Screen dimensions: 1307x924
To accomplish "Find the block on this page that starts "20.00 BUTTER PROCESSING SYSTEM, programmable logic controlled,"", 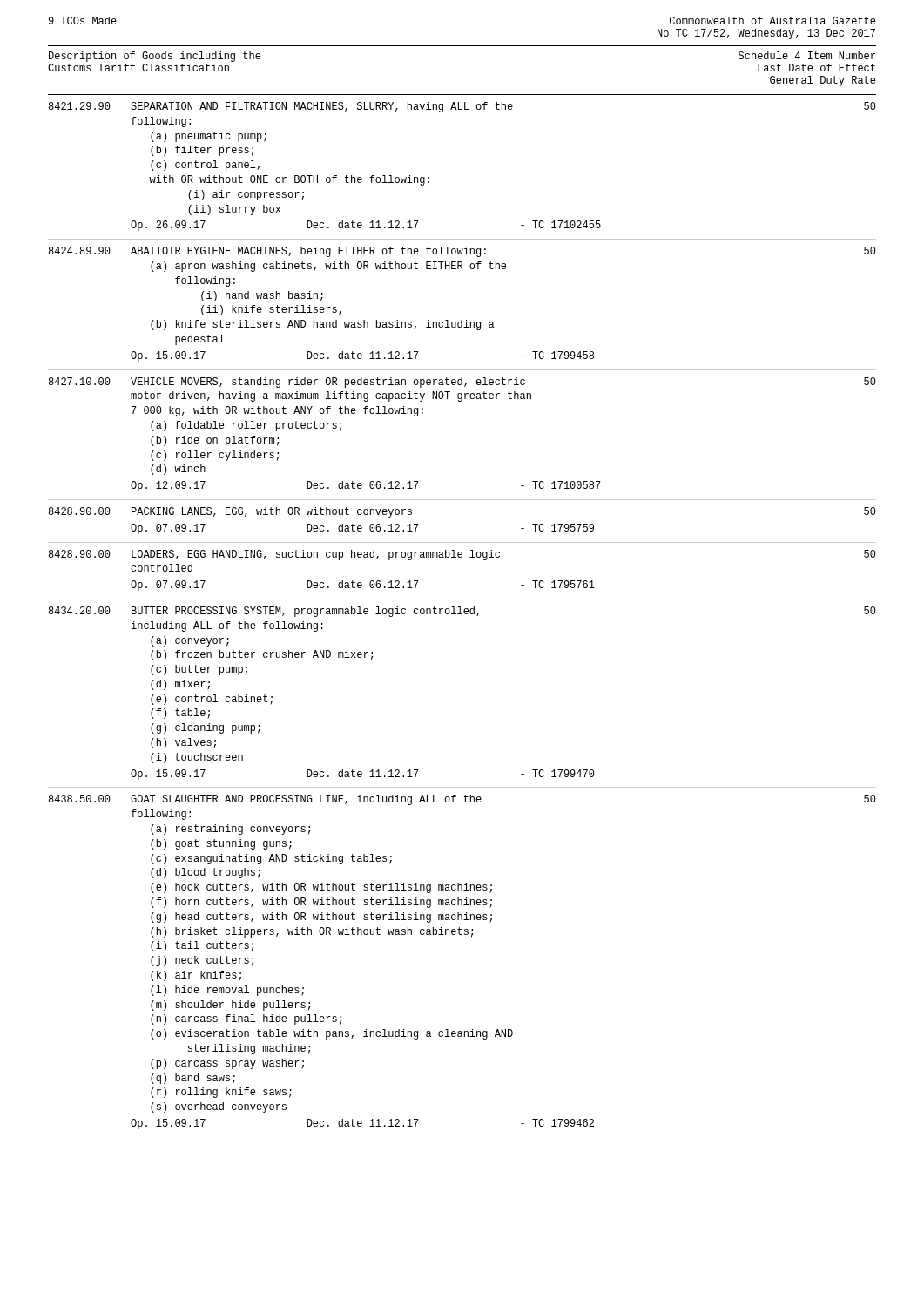I will tap(462, 612).
